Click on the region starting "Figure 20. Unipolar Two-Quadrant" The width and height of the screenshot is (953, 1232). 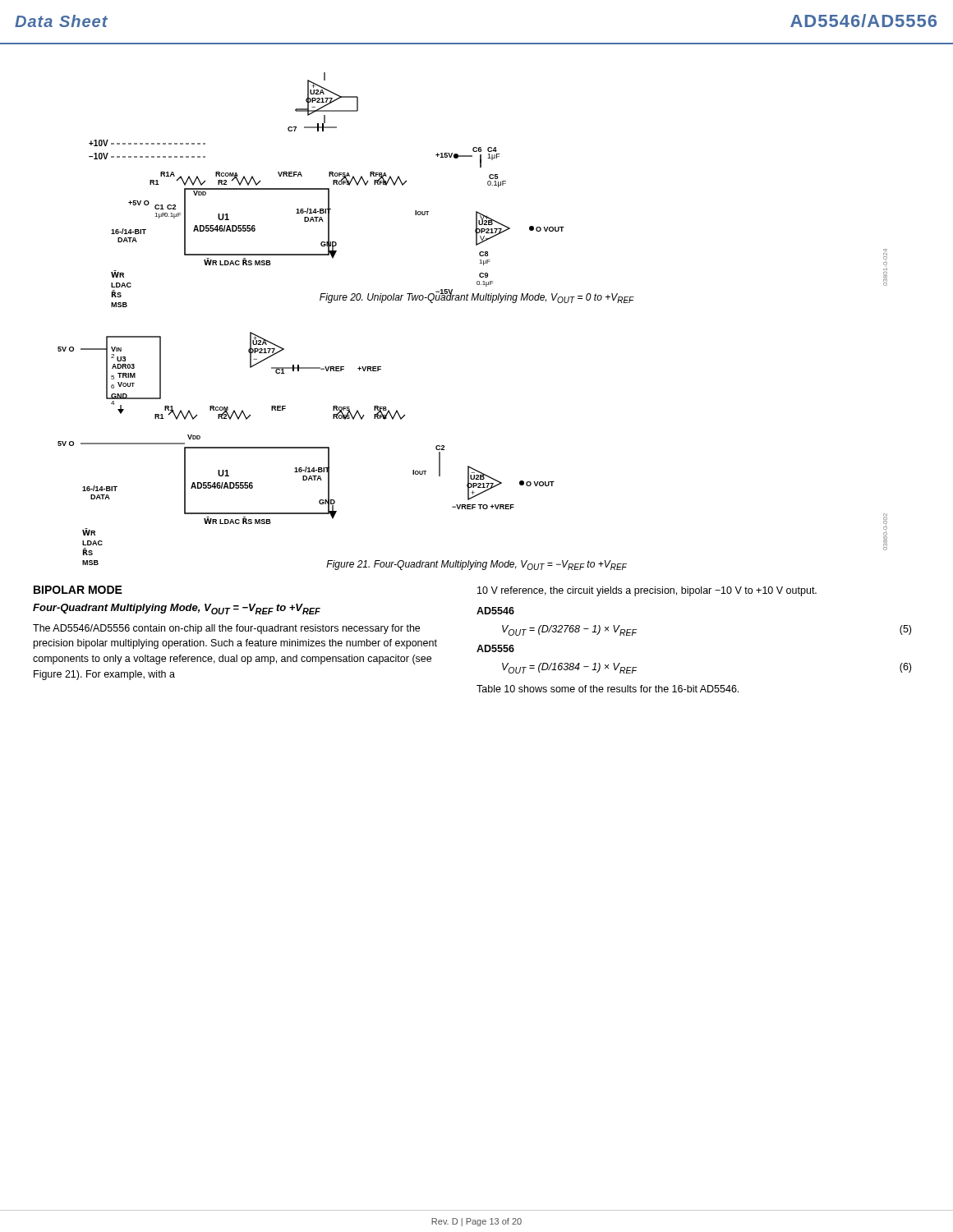(476, 298)
